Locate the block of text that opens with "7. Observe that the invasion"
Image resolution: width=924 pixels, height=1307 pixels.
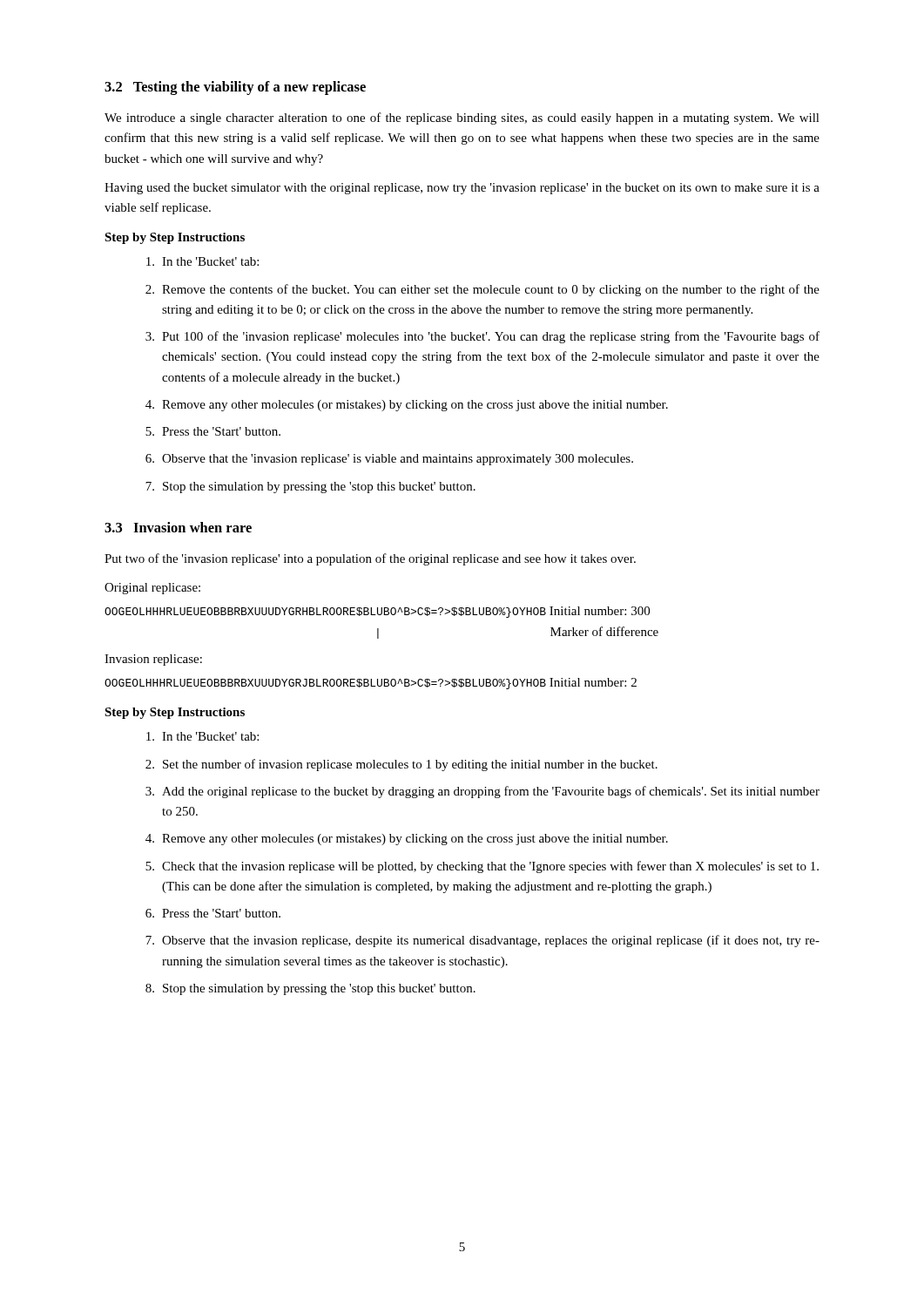[475, 951]
